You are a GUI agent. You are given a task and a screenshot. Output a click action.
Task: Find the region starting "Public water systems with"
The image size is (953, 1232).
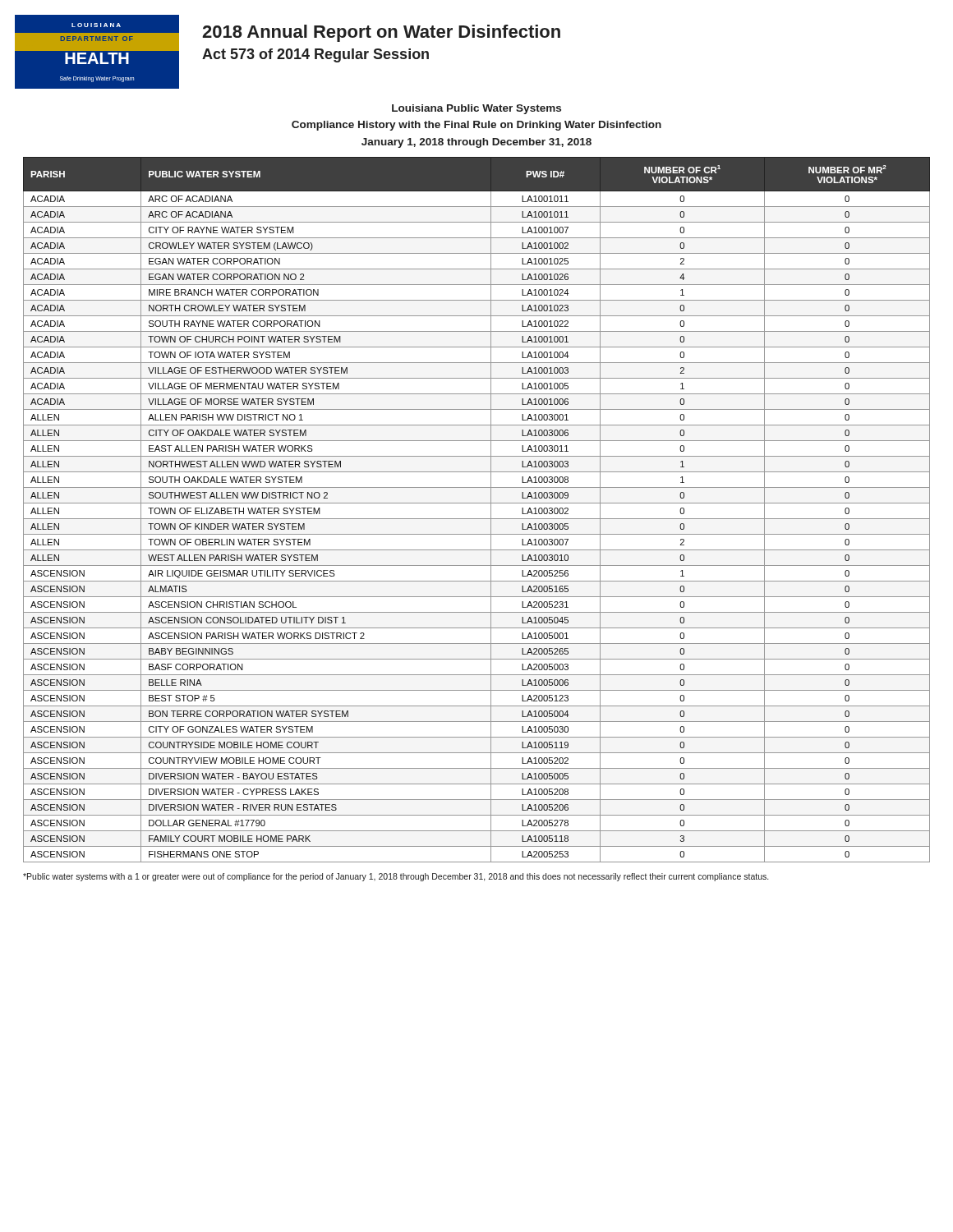tap(476, 877)
